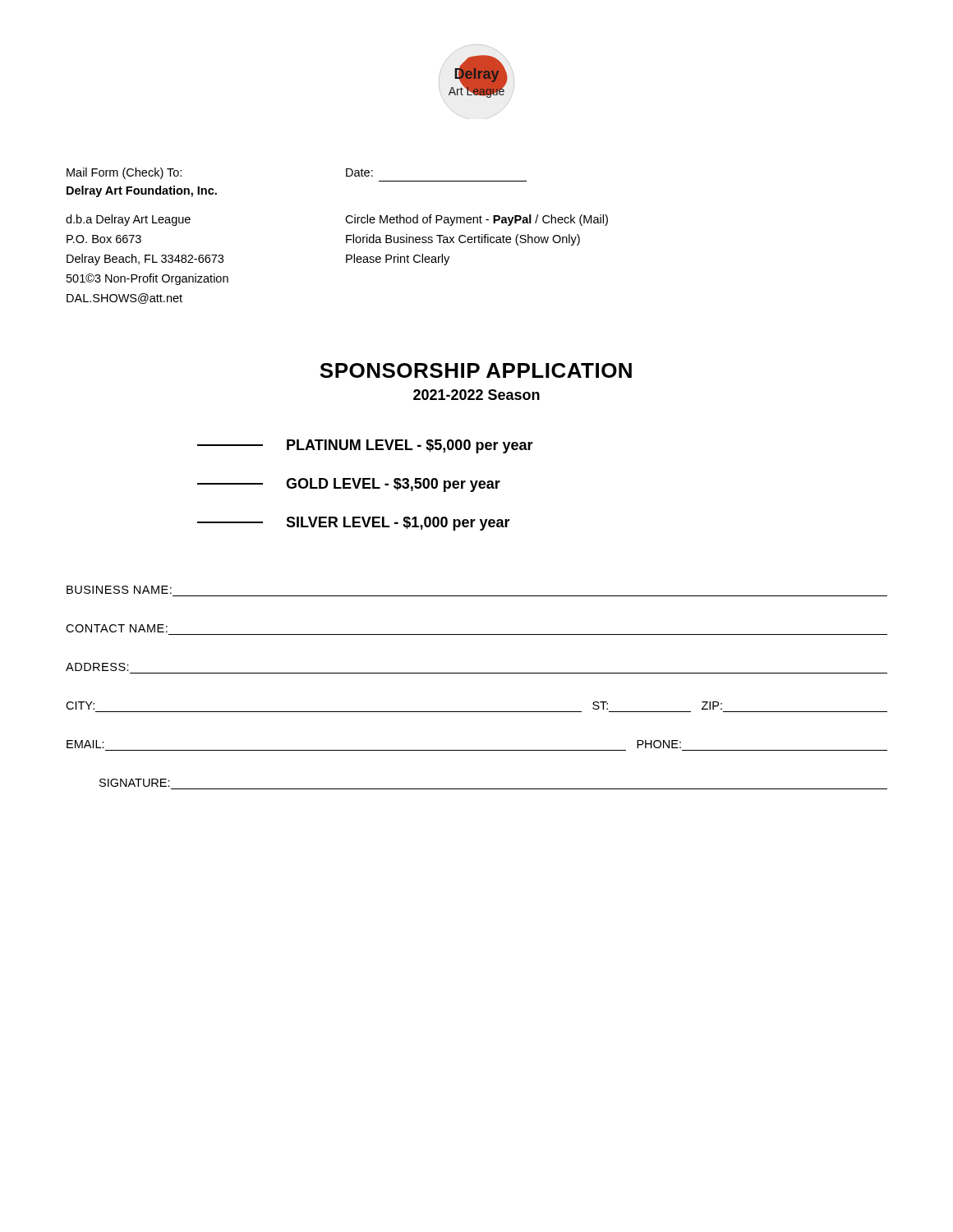
Task: Find the logo
Action: click(x=476, y=73)
